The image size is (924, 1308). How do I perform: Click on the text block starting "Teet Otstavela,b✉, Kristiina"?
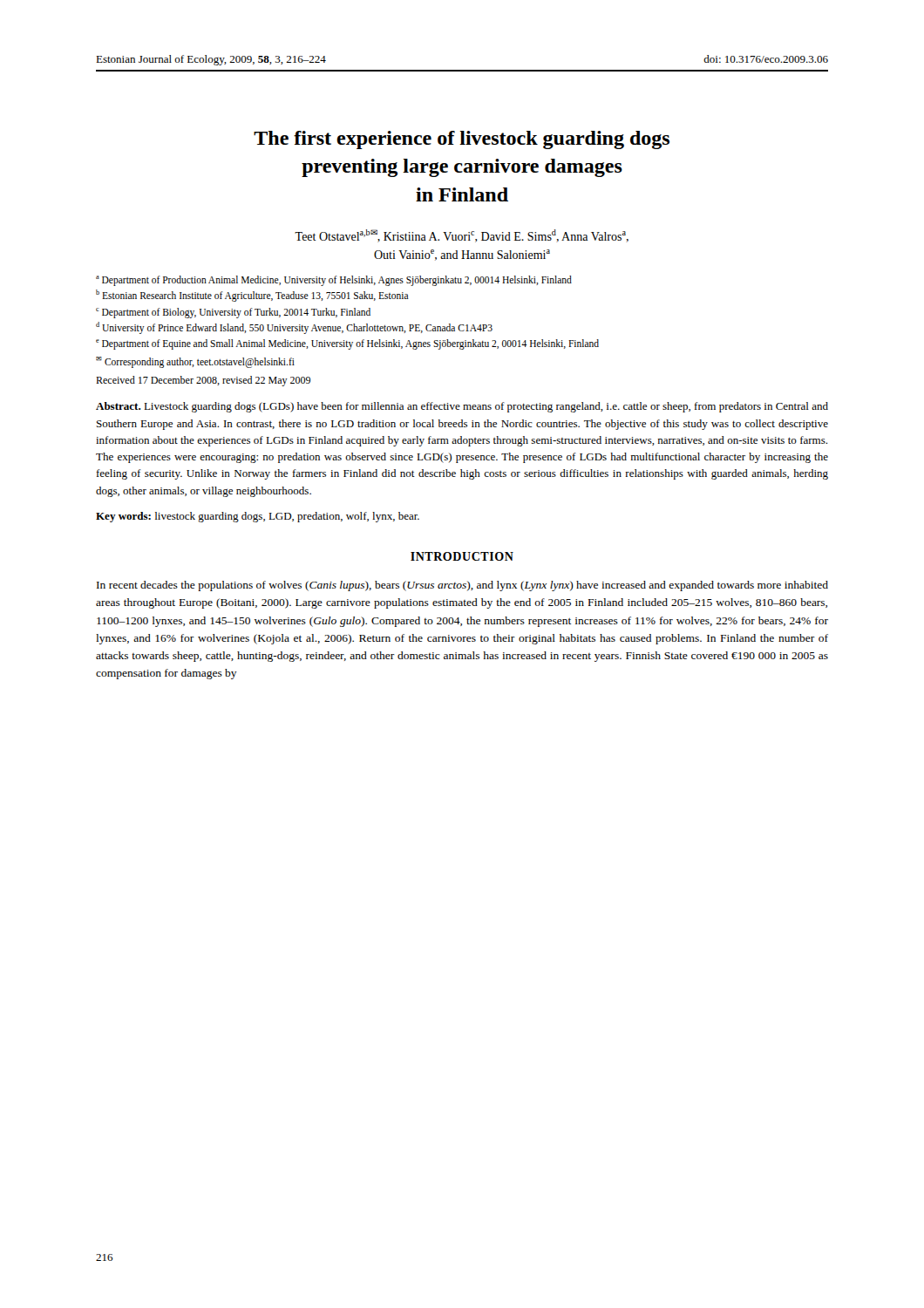click(x=462, y=245)
